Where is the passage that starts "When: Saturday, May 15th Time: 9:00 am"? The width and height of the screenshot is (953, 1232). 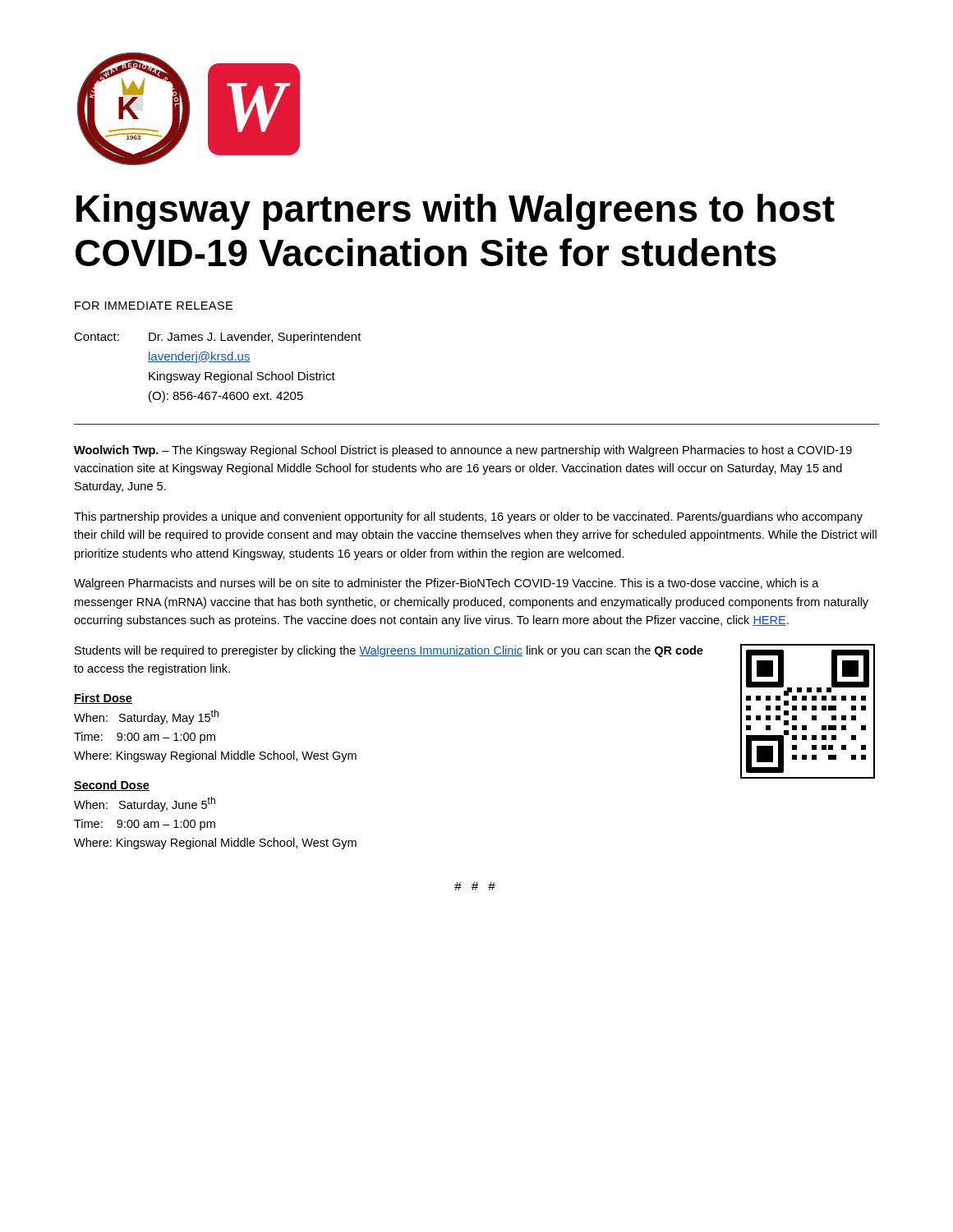point(216,735)
